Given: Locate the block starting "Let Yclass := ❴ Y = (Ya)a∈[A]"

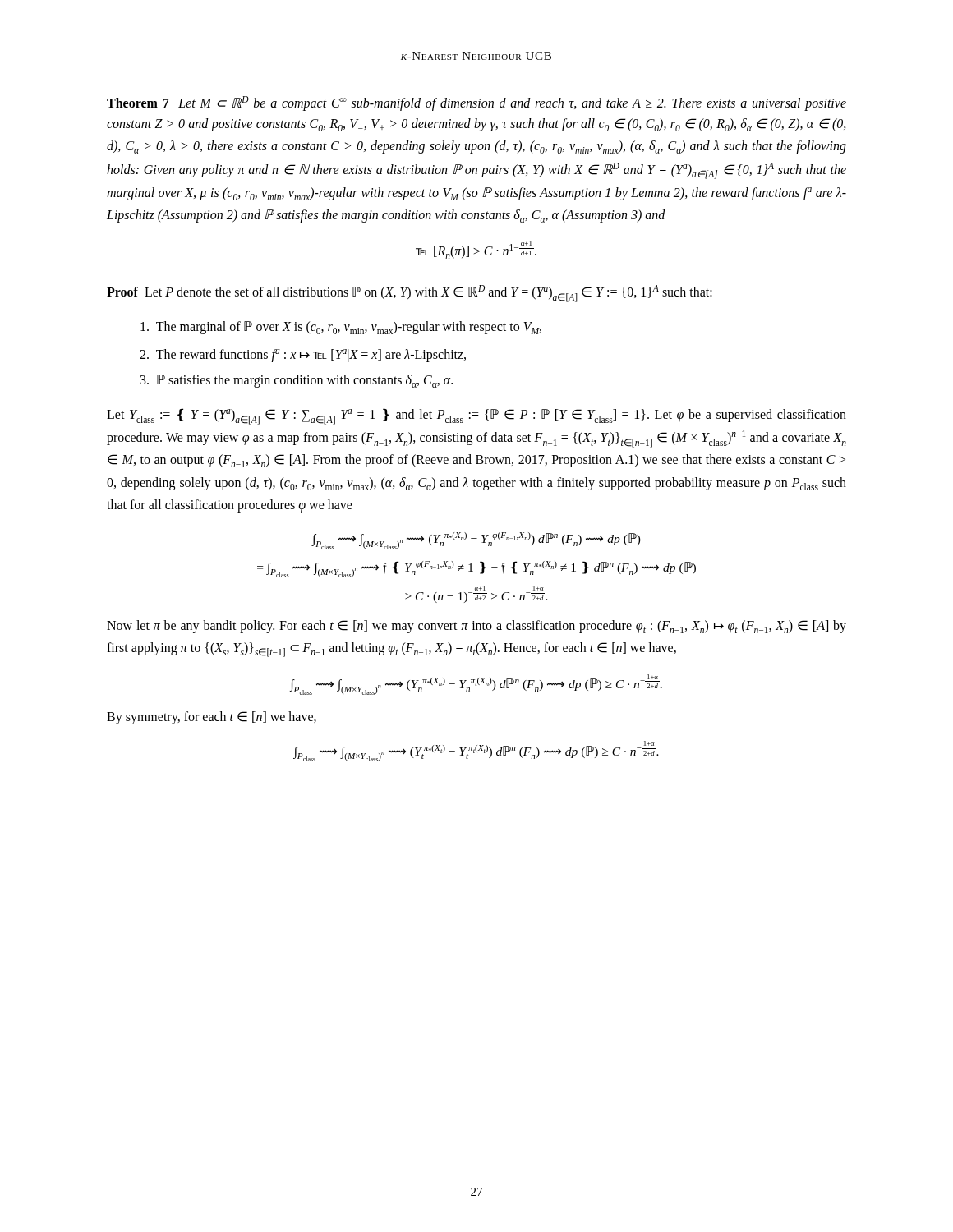Looking at the screenshot, I should click(476, 458).
